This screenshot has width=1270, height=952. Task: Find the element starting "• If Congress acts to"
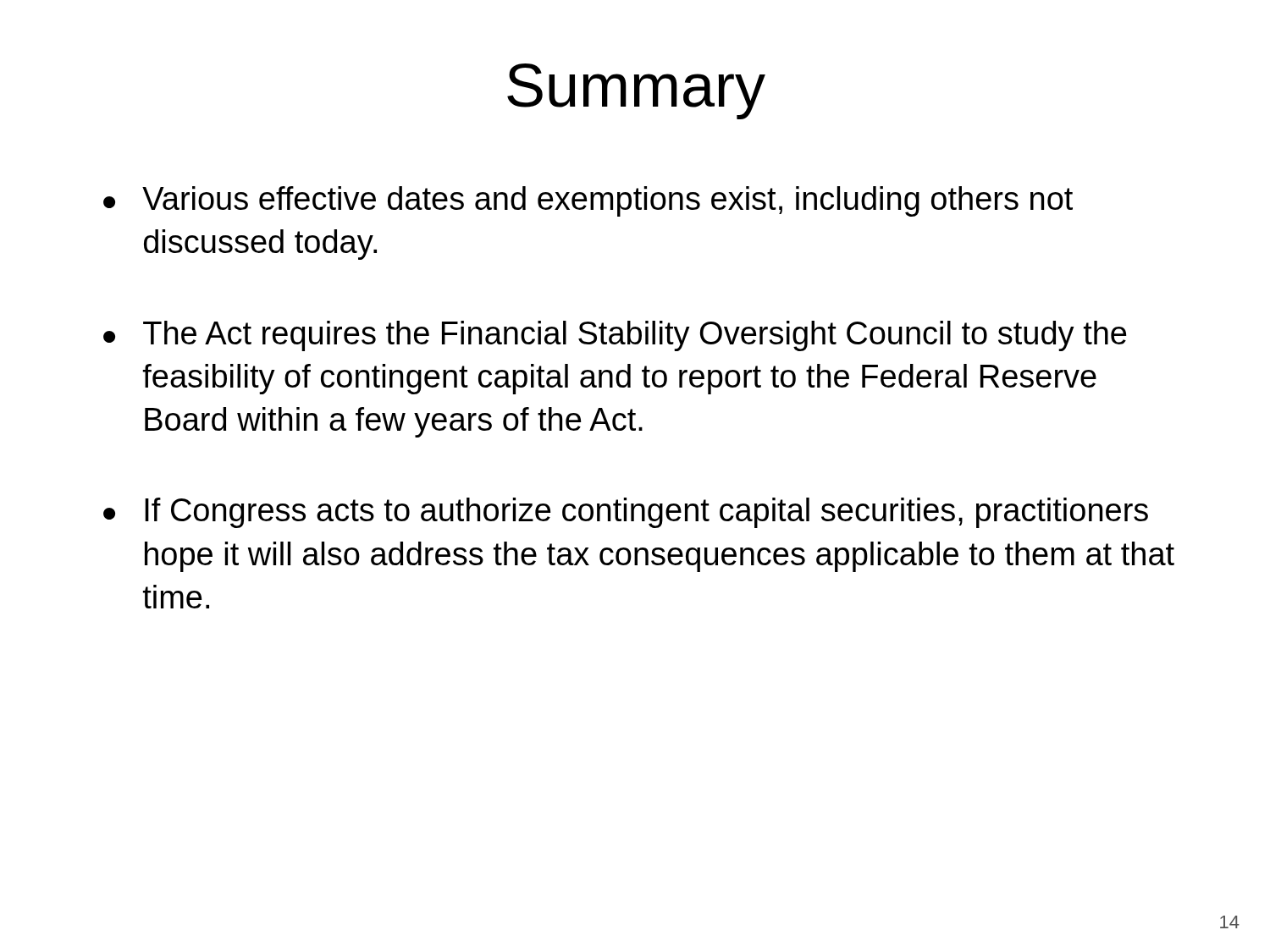click(x=643, y=554)
